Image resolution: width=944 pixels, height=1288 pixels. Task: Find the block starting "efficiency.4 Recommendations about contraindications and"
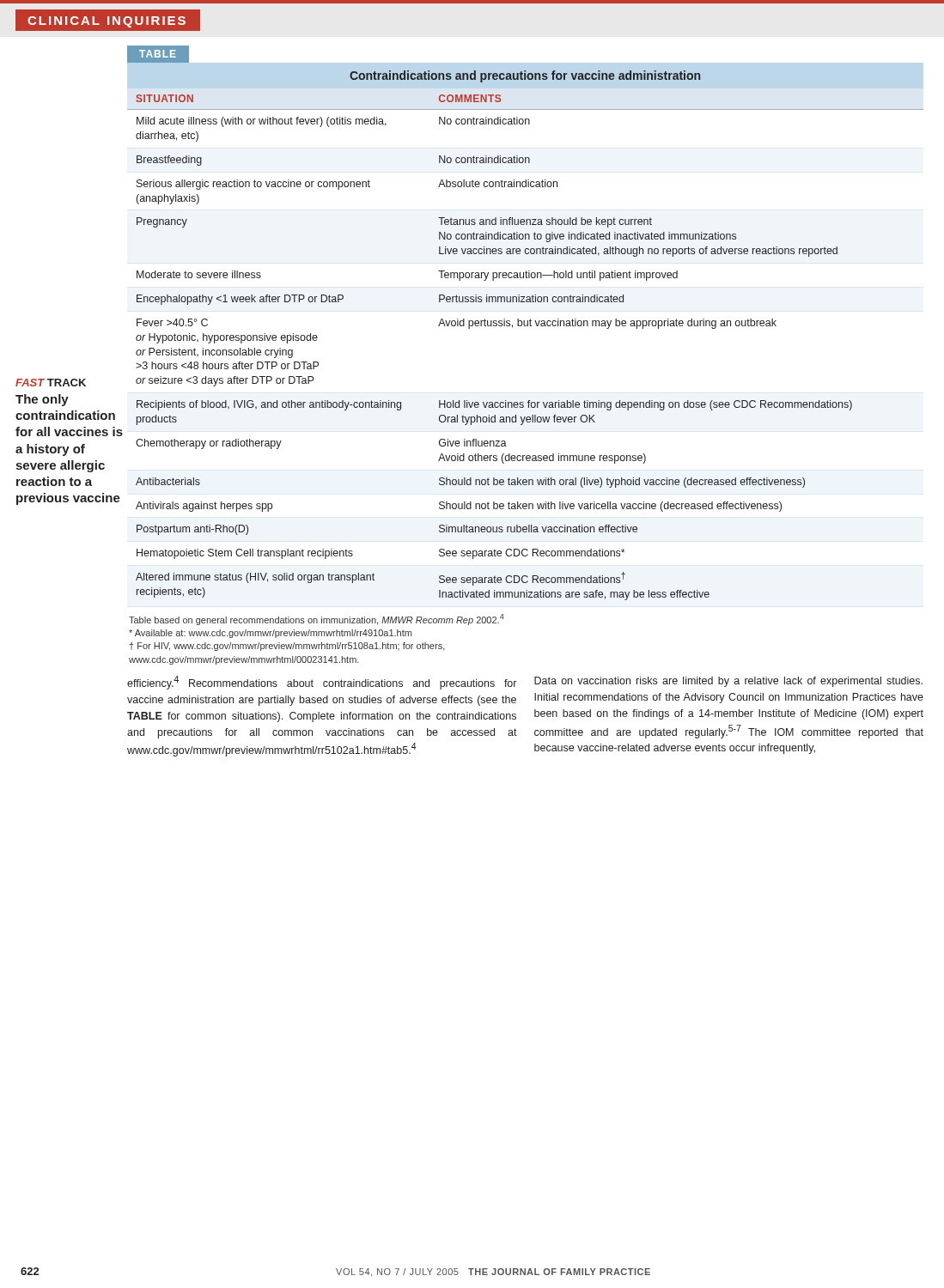coord(322,716)
